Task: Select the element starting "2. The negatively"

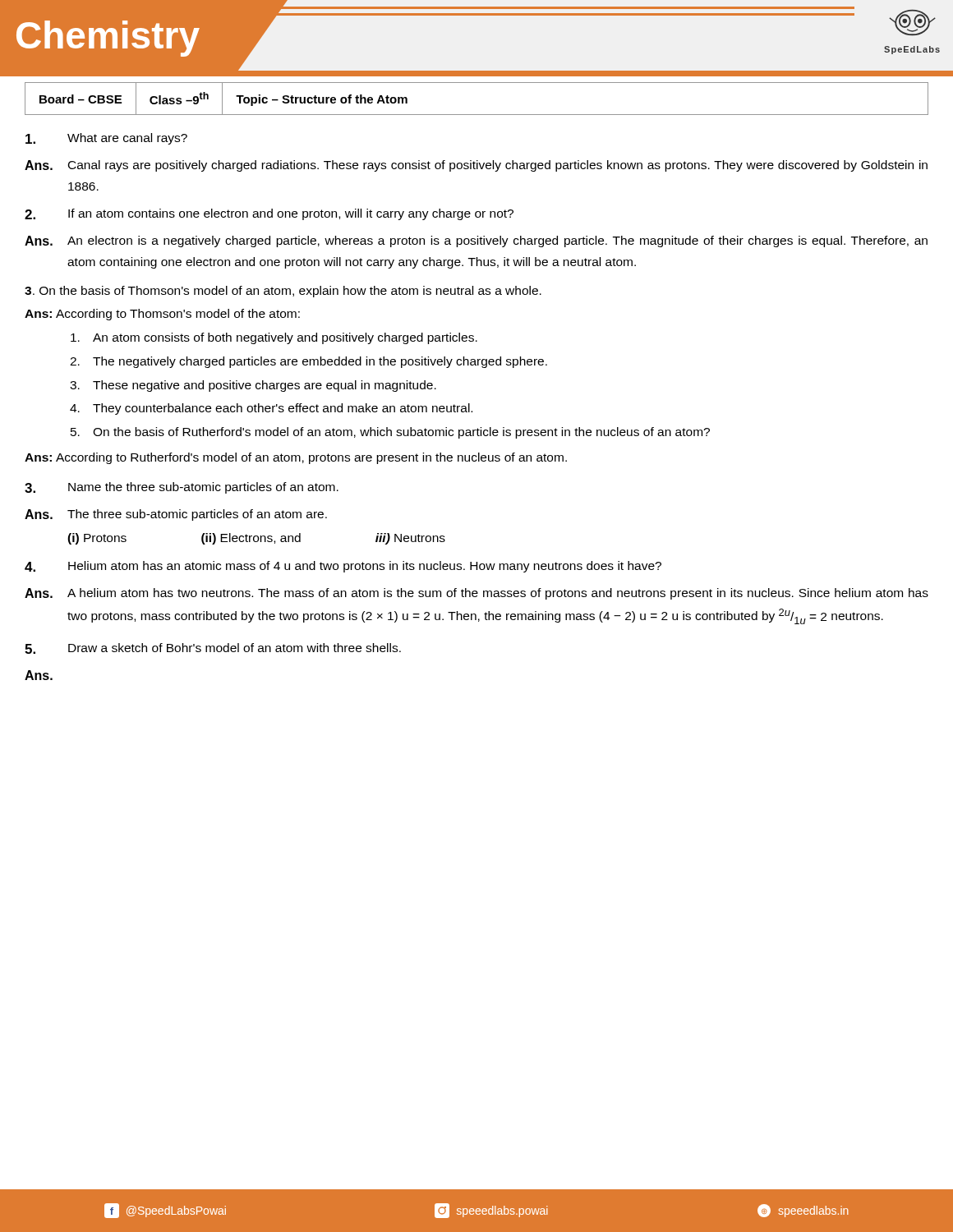Action: [x=499, y=361]
